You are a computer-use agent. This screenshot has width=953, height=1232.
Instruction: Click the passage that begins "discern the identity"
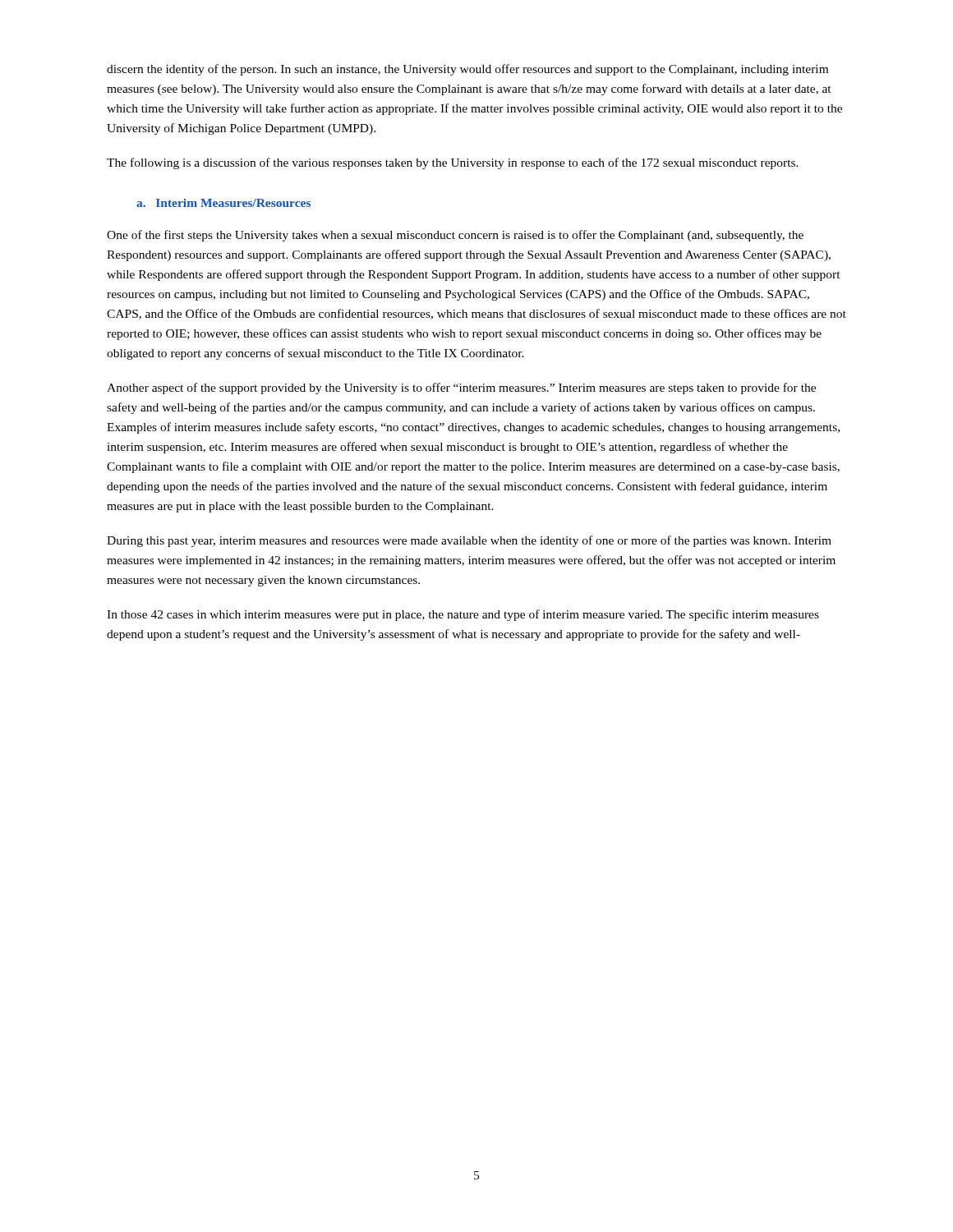(475, 98)
